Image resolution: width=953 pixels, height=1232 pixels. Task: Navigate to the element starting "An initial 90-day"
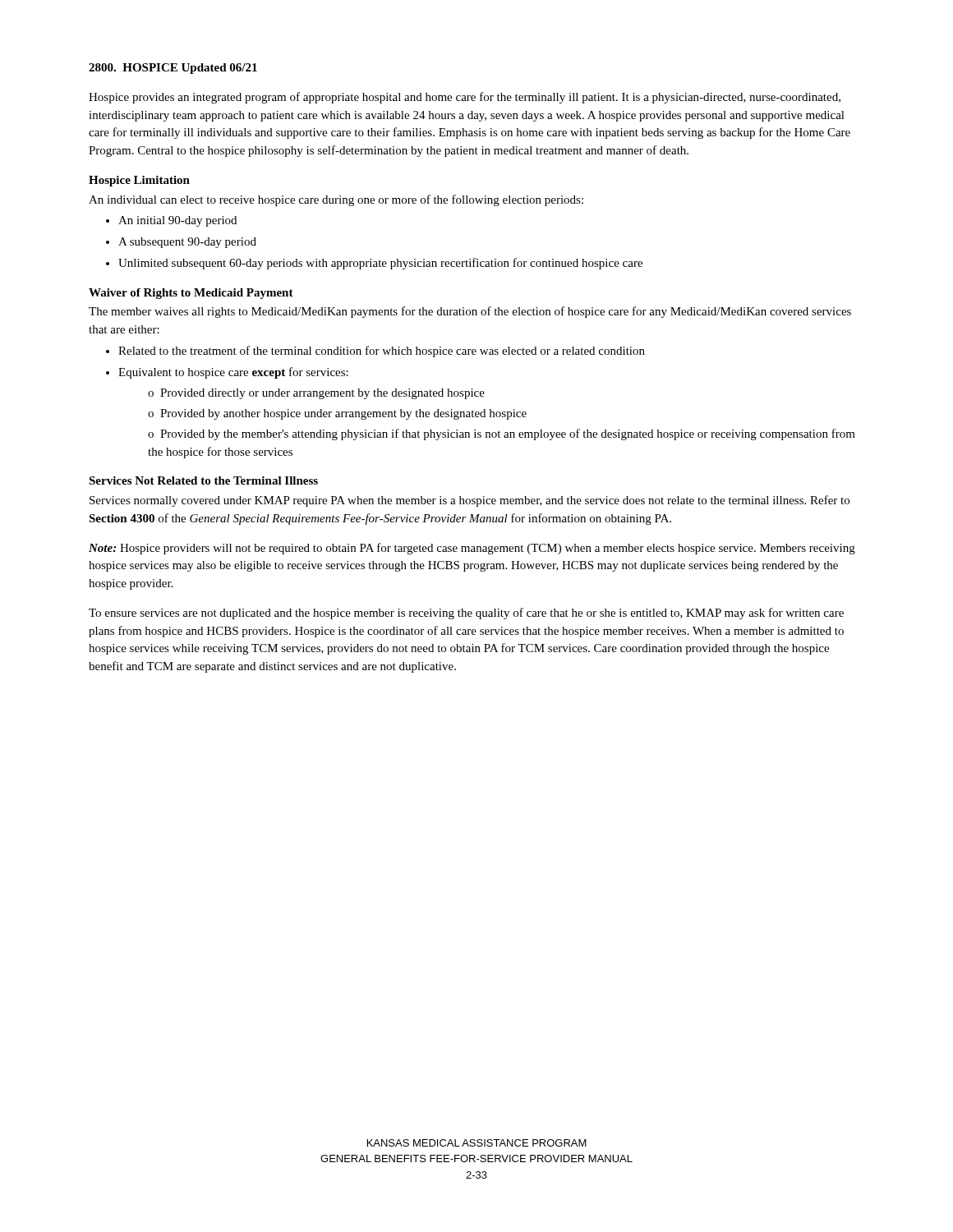171,221
